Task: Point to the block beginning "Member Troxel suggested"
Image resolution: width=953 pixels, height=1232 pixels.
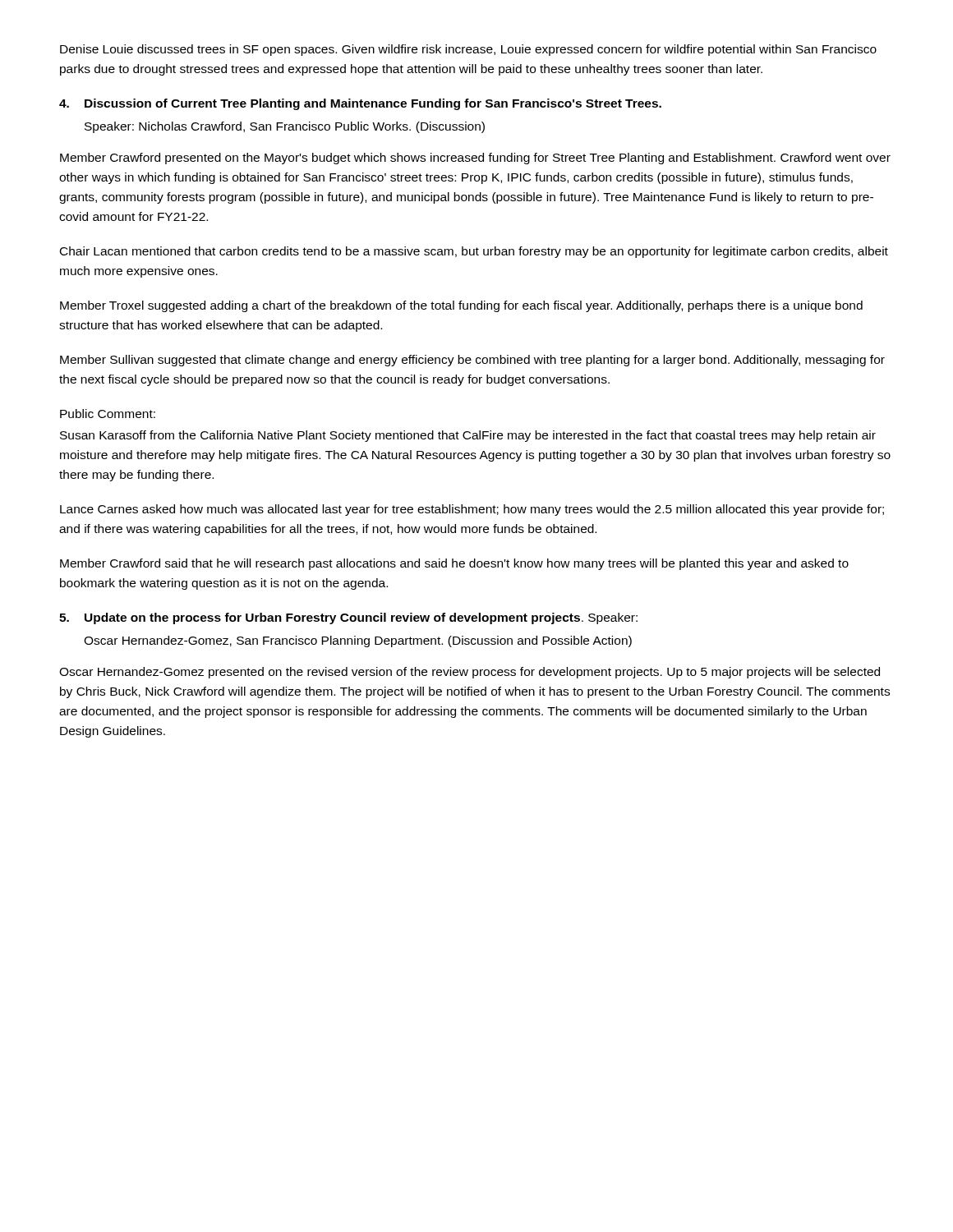Action: (461, 315)
